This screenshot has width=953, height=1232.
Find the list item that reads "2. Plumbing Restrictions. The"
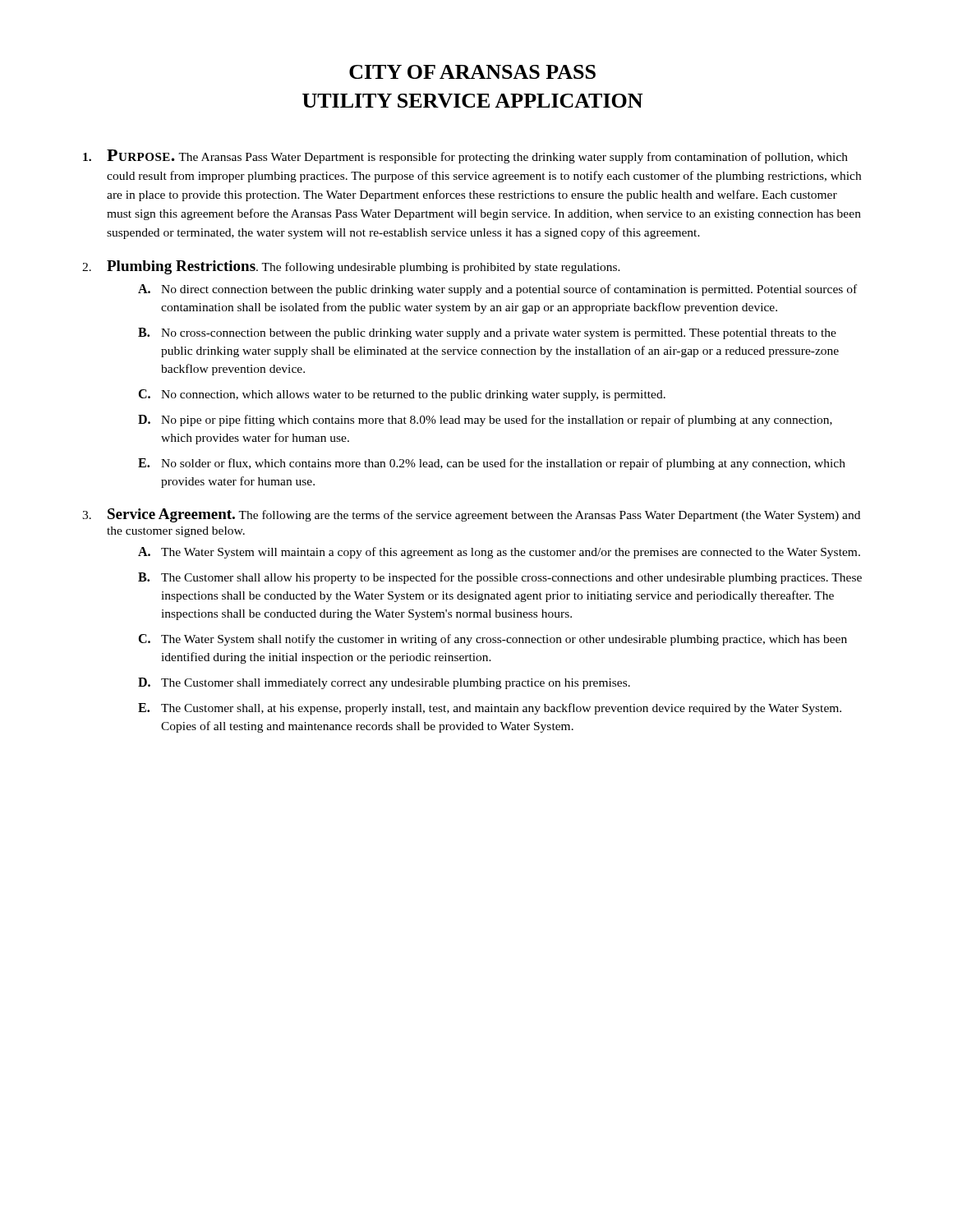pos(351,266)
